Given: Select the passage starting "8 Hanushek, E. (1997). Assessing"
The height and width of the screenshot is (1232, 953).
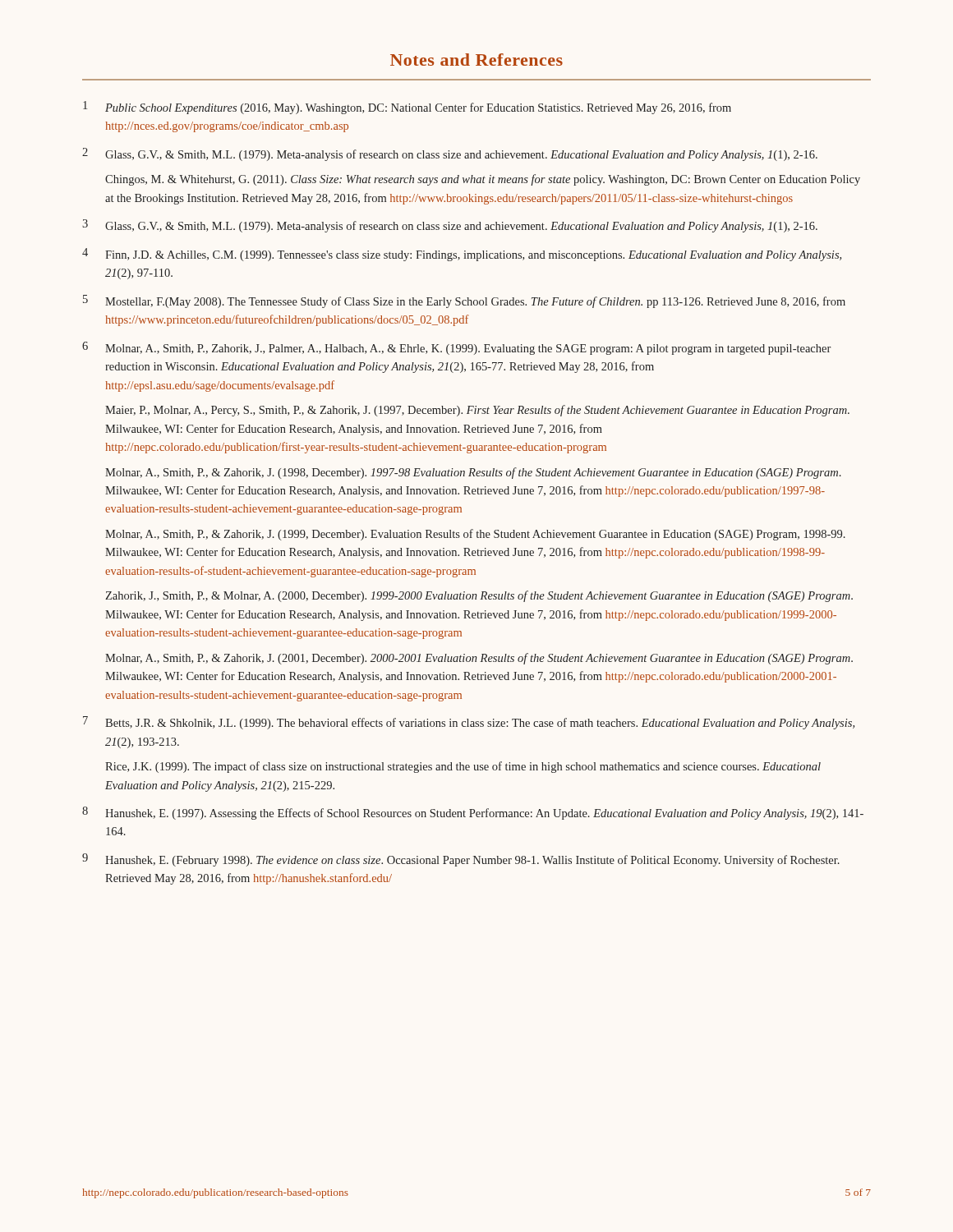Looking at the screenshot, I should coord(476,823).
